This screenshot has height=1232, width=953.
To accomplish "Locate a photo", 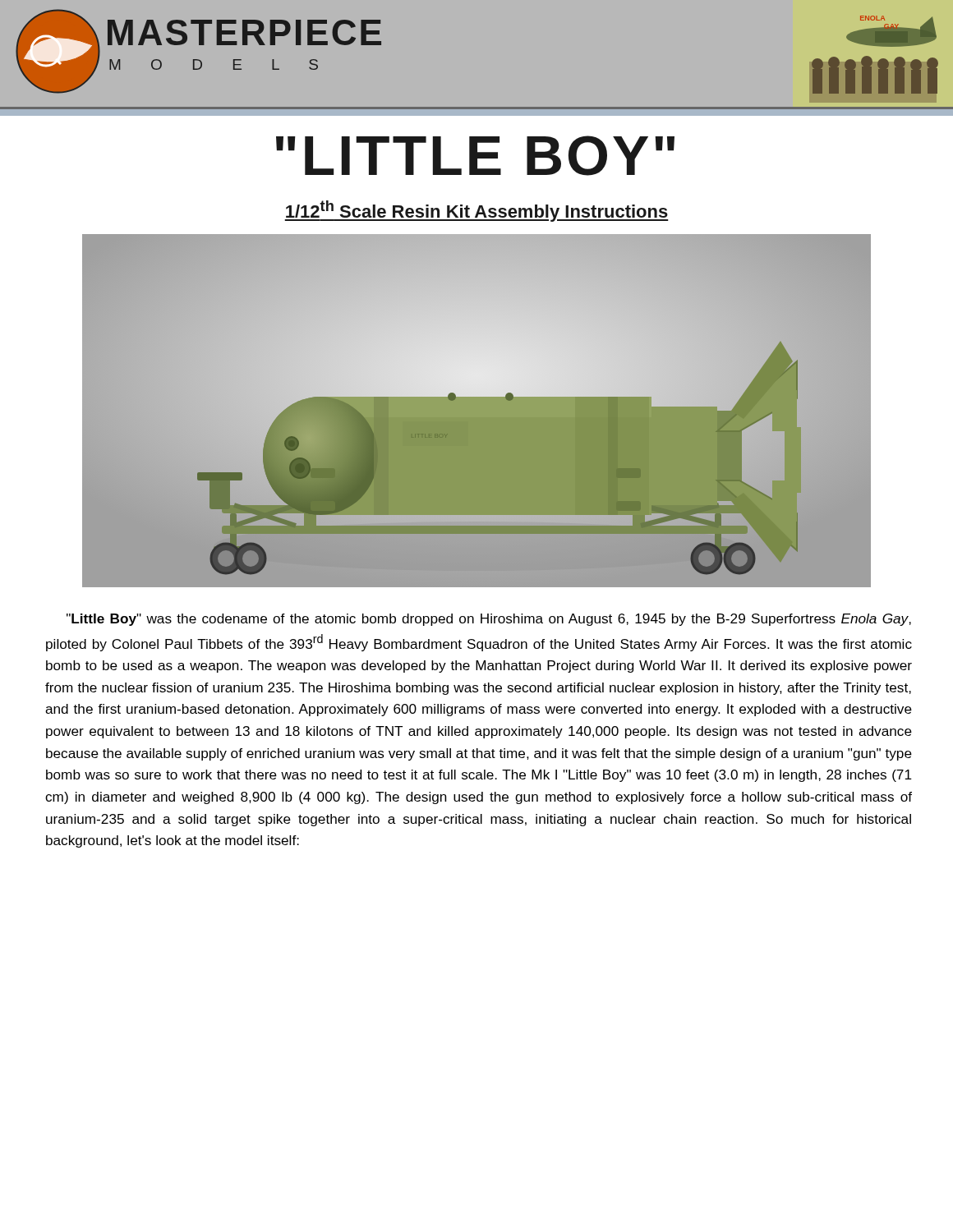I will [476, 411].
